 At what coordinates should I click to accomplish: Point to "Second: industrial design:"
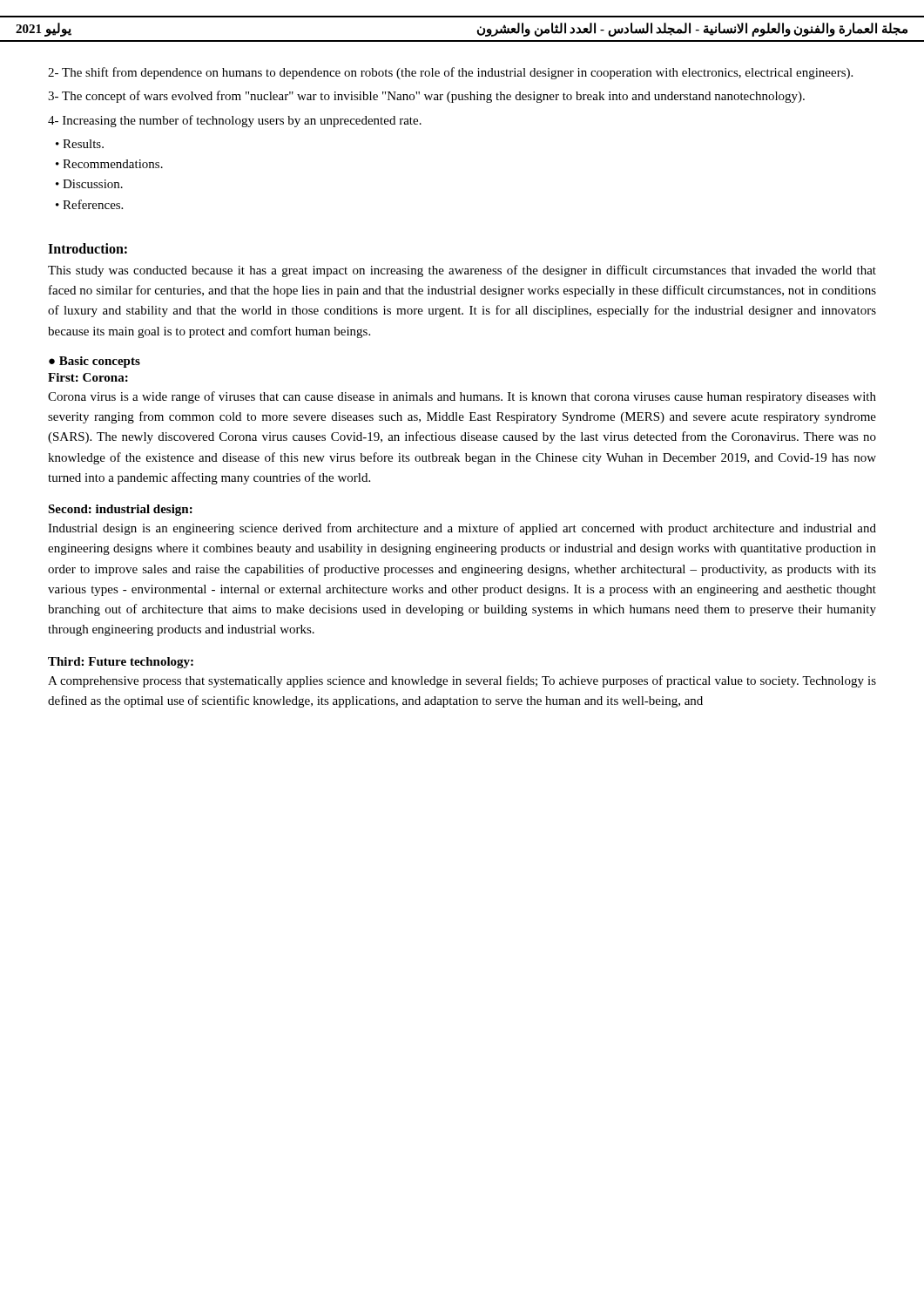click(x=120, y=509)
